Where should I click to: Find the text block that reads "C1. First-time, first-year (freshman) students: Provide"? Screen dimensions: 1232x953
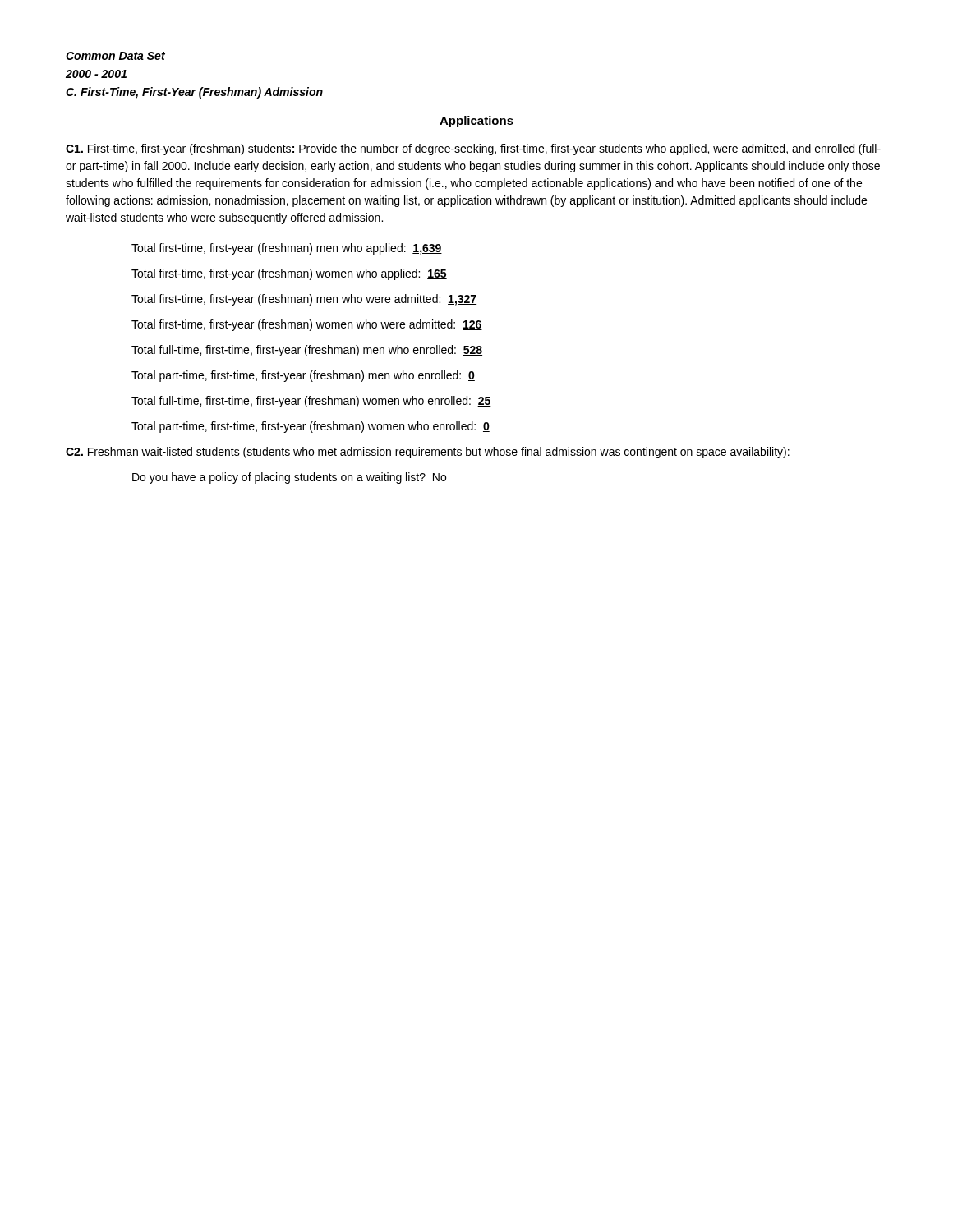[473, 183]
